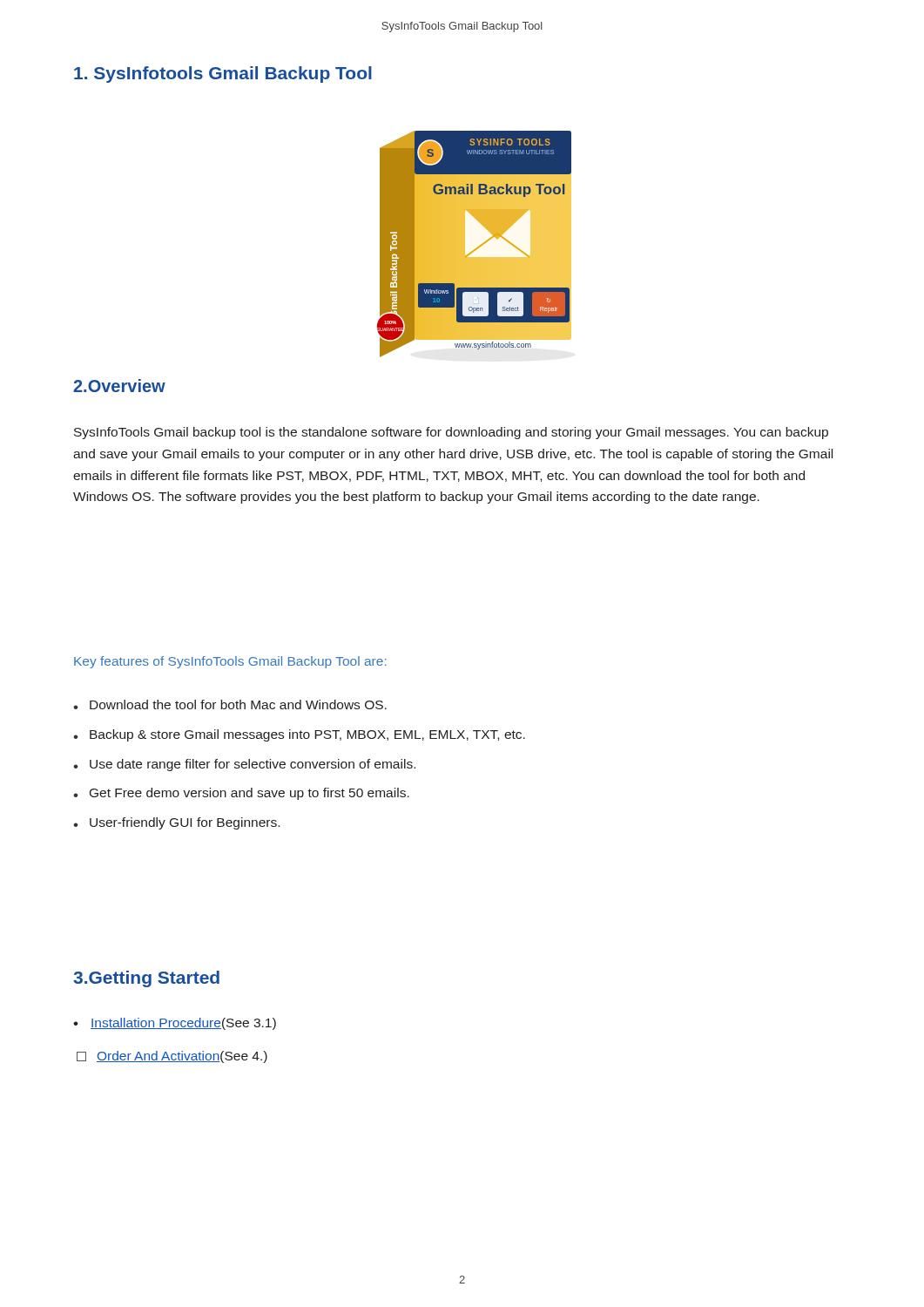Locate the illustration
This screenshot has width=924, height=1307.
pos(462,231)
